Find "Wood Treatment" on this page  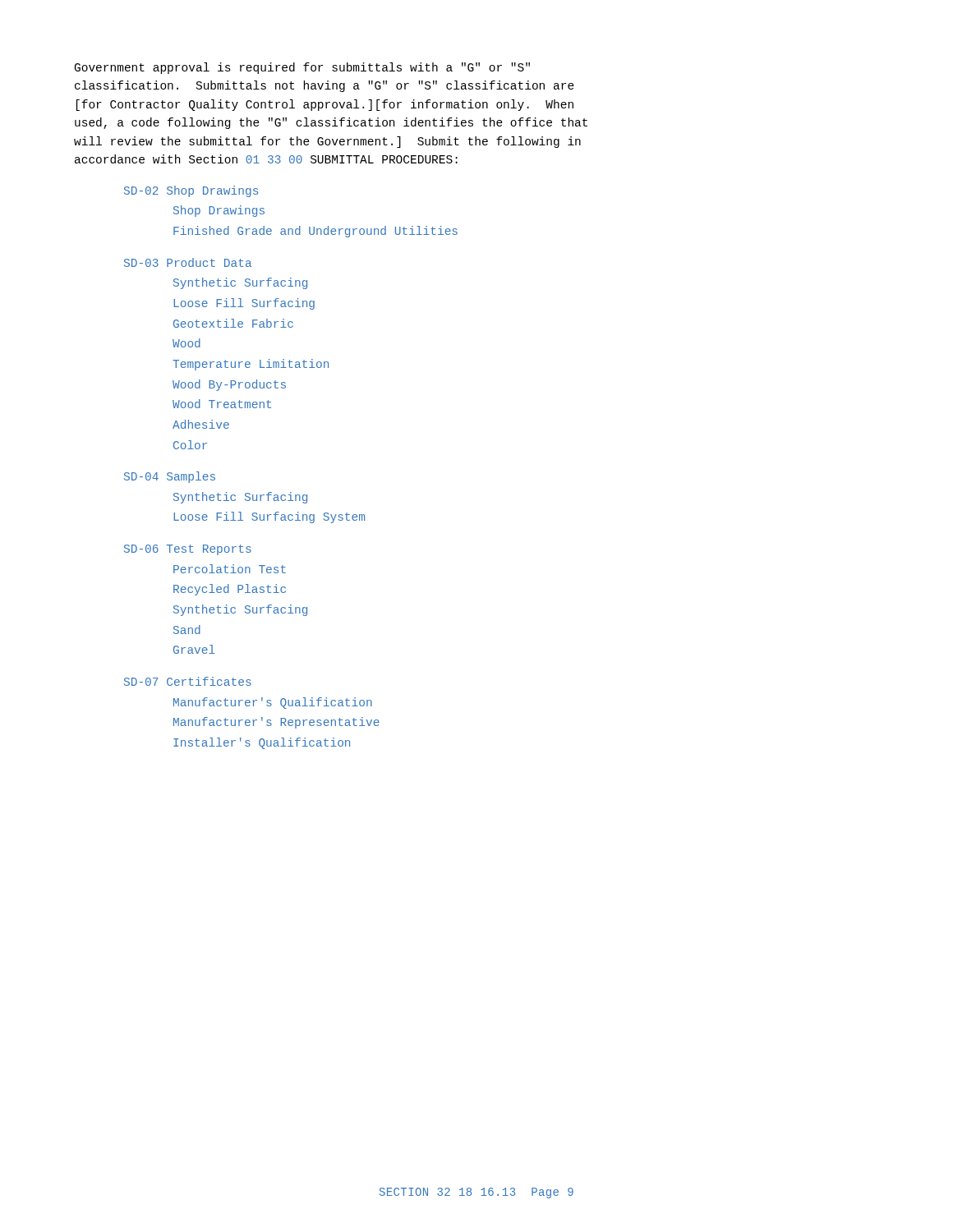[223, 405]
